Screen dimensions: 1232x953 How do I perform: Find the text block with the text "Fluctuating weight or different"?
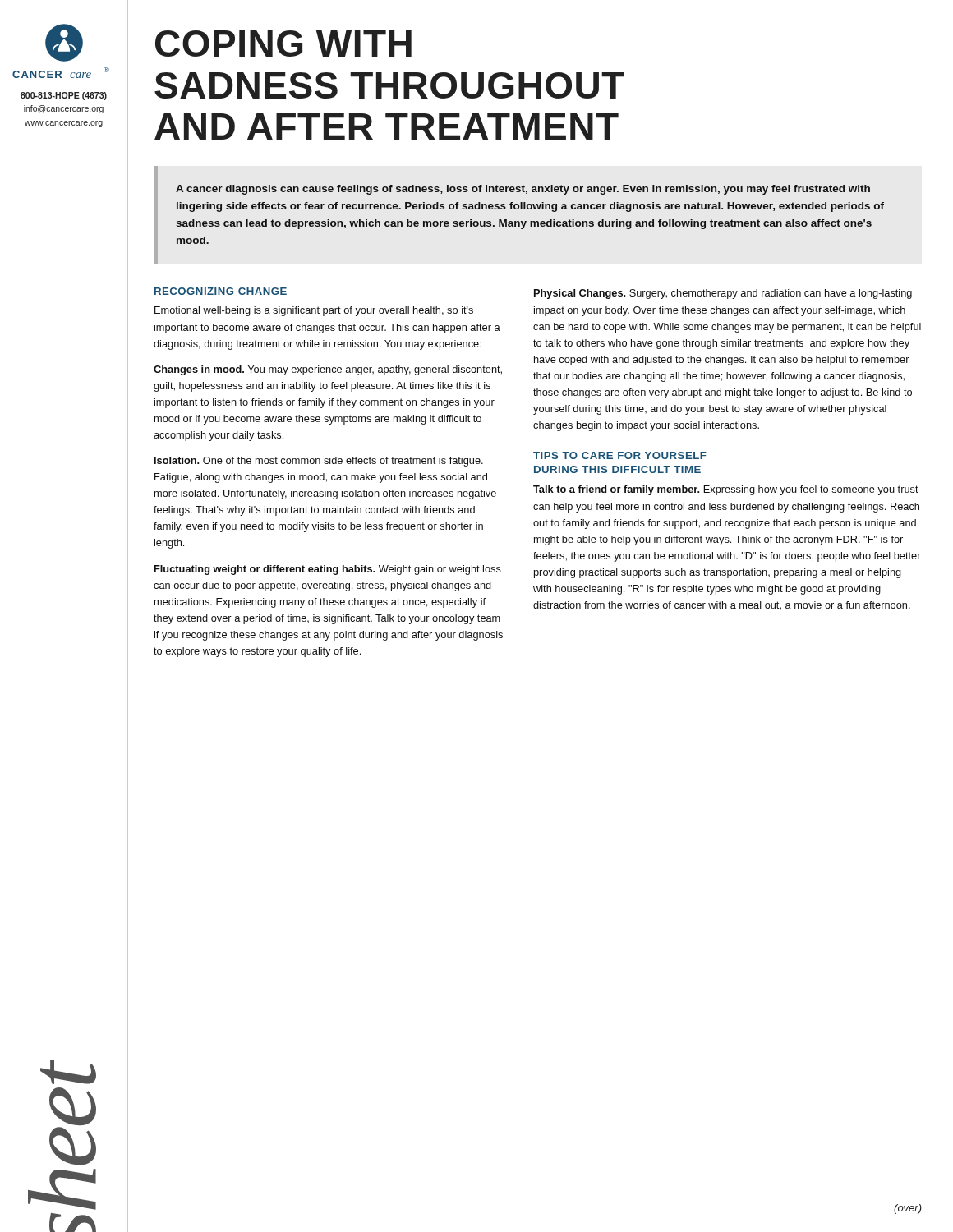click(x=328, y=610)
